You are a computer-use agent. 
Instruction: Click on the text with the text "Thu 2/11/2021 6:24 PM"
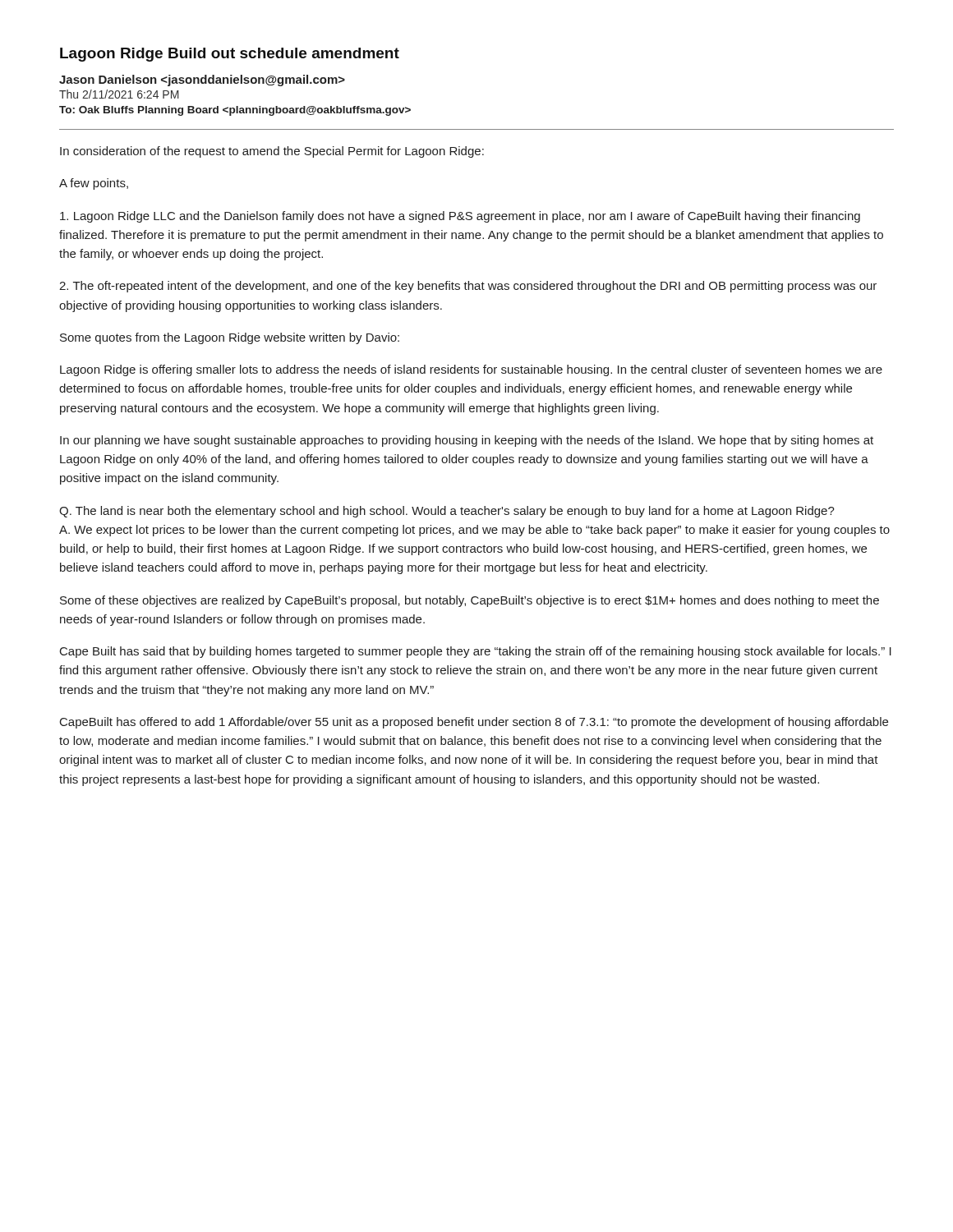point(119,94)
